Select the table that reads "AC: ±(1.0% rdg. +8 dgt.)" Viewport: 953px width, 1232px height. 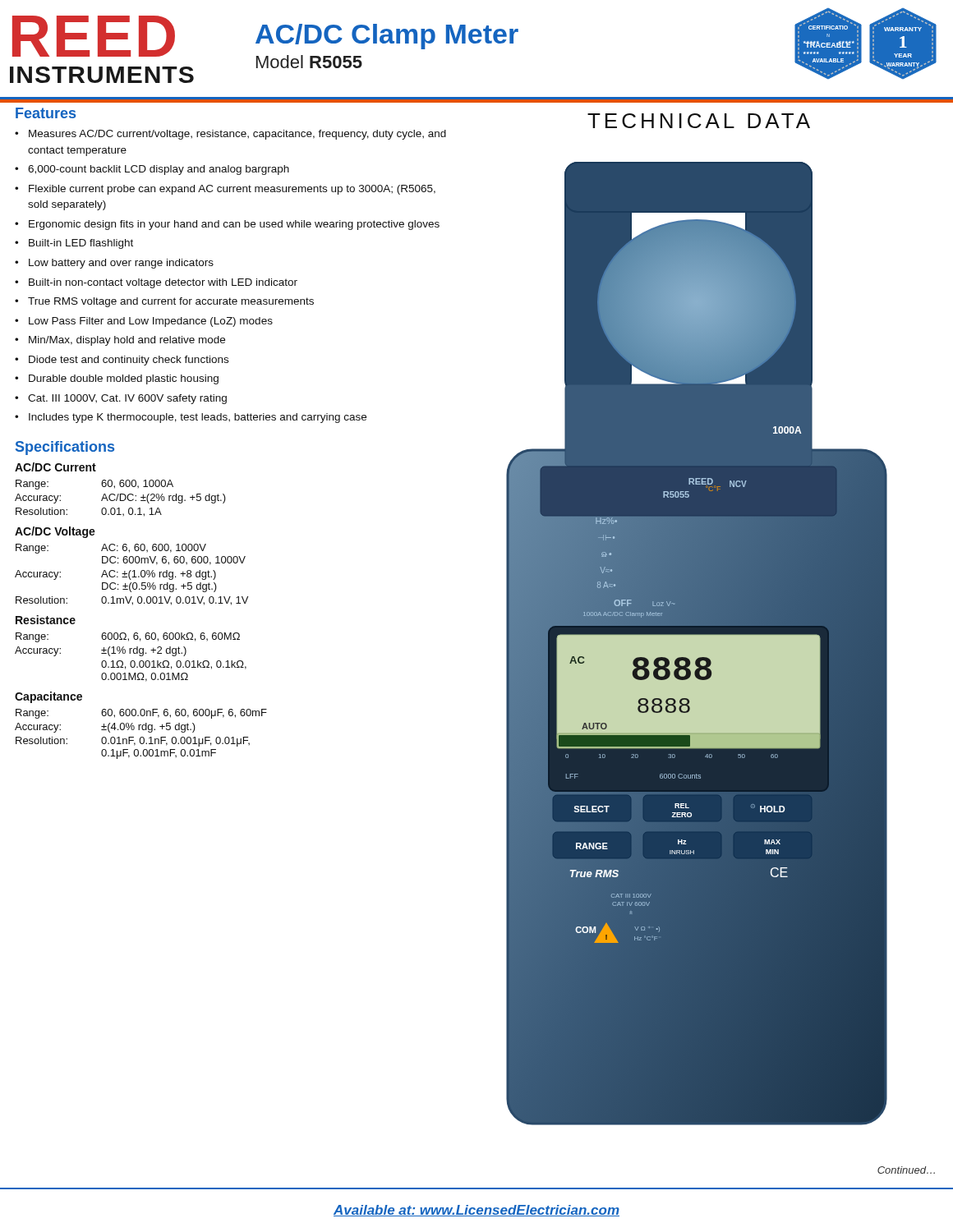[235, 566]
